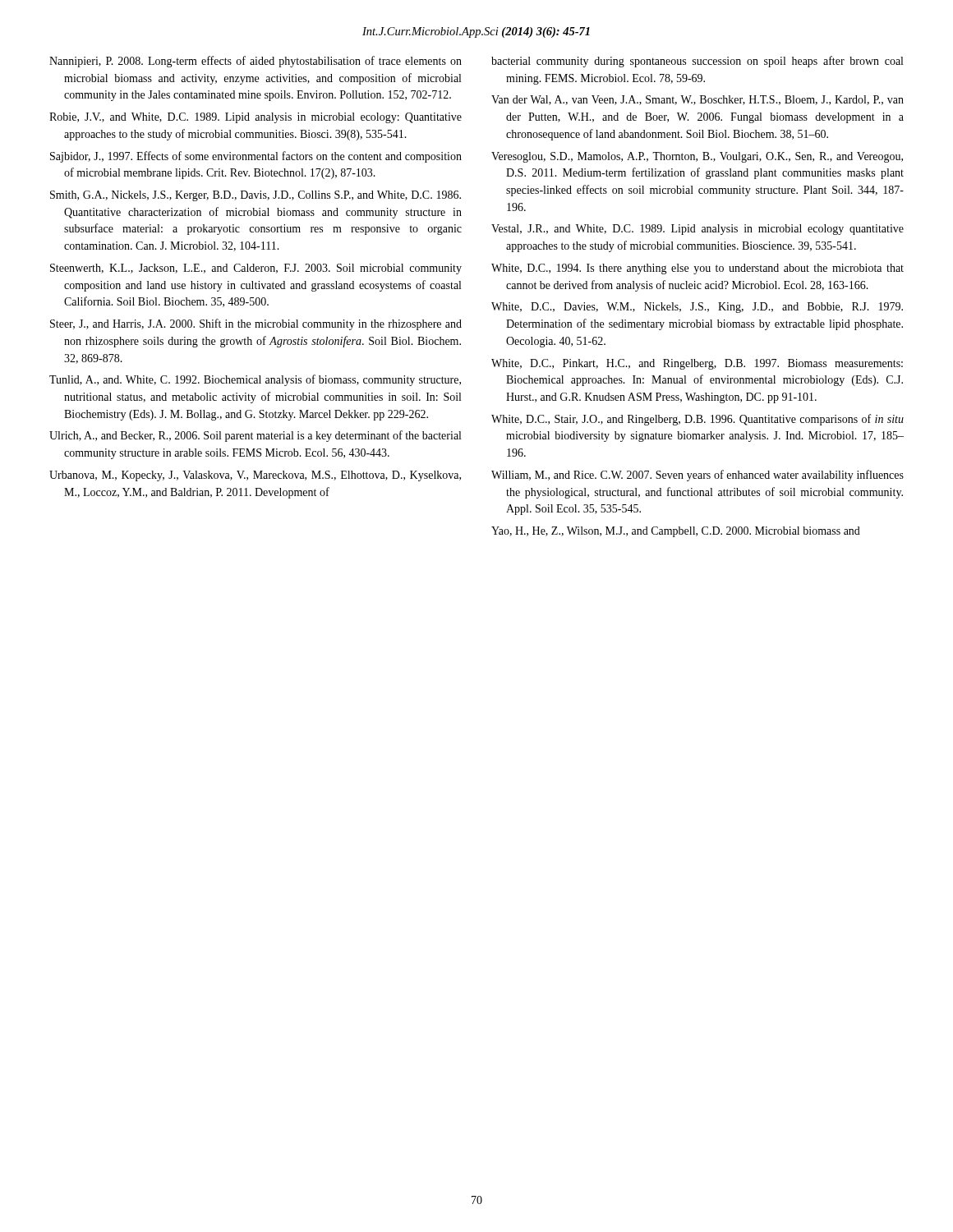953x1232 pixels.
Task: Navigate to the block starting "Yao, H., He, Z., Wilson, M.J., and"
Action: [698, 532]
